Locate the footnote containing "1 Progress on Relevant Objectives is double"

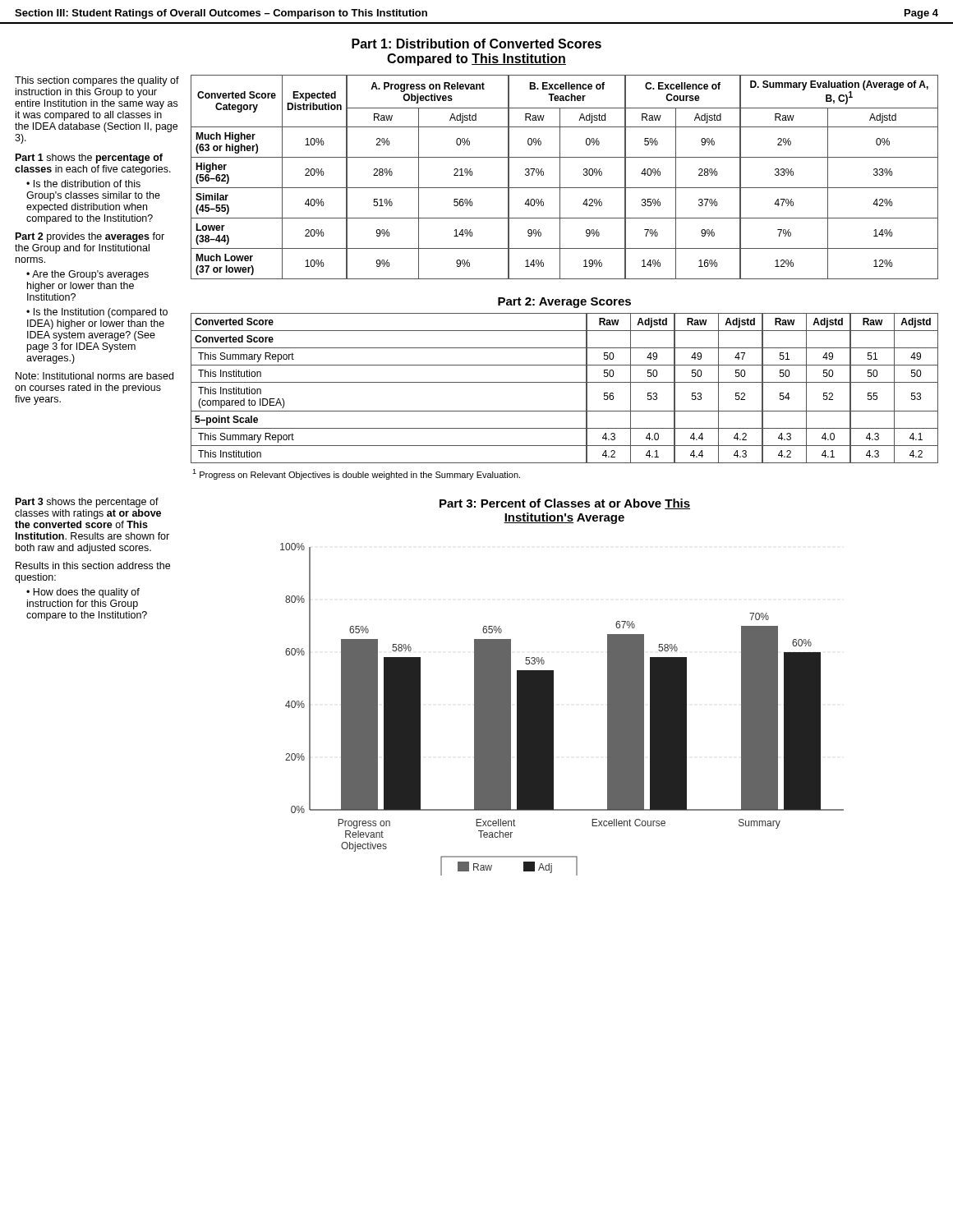click(x=357, y=473)
